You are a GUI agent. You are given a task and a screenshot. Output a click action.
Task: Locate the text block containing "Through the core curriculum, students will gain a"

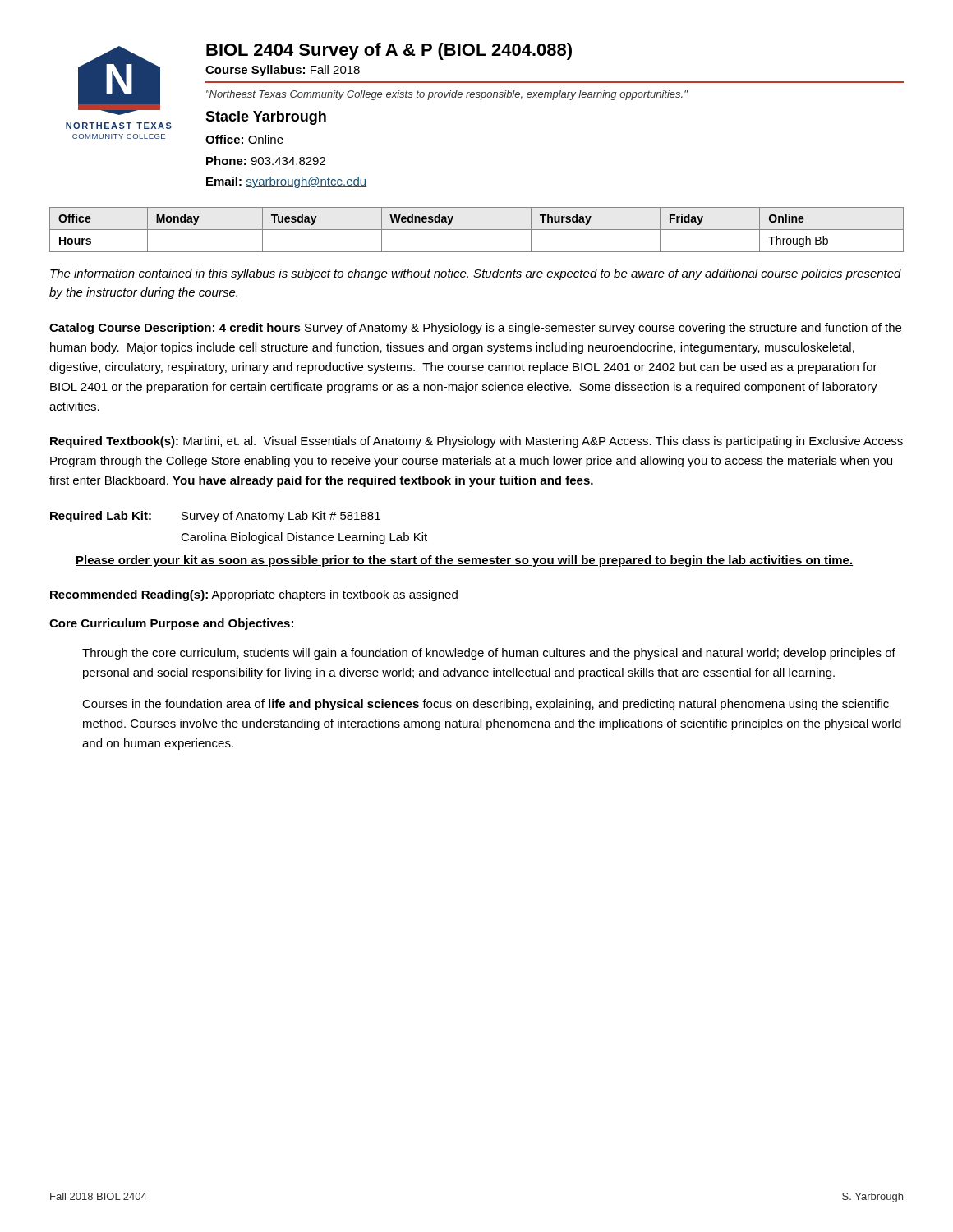pos(489,662)
